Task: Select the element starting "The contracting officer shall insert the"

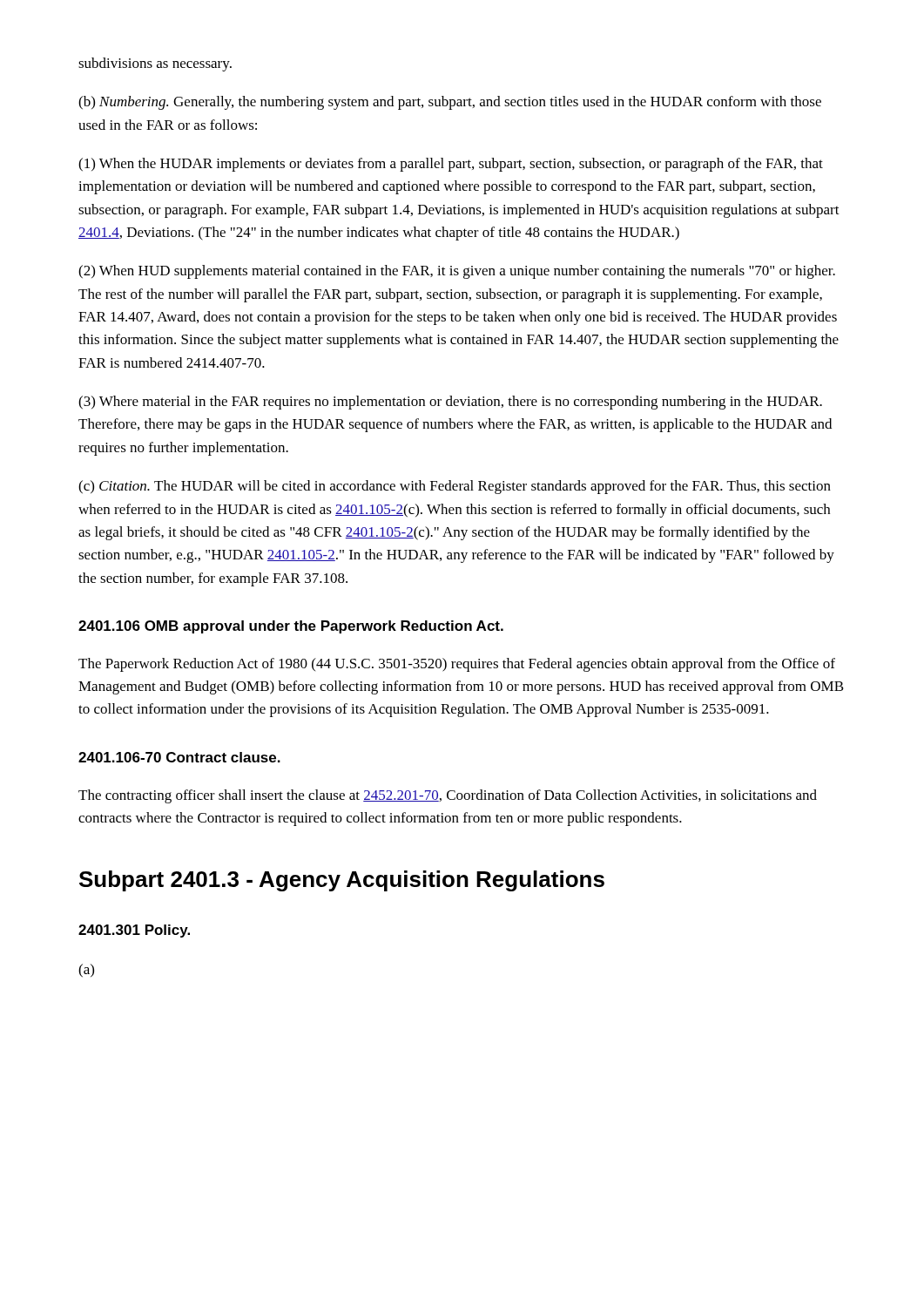Action: [462, 807]
